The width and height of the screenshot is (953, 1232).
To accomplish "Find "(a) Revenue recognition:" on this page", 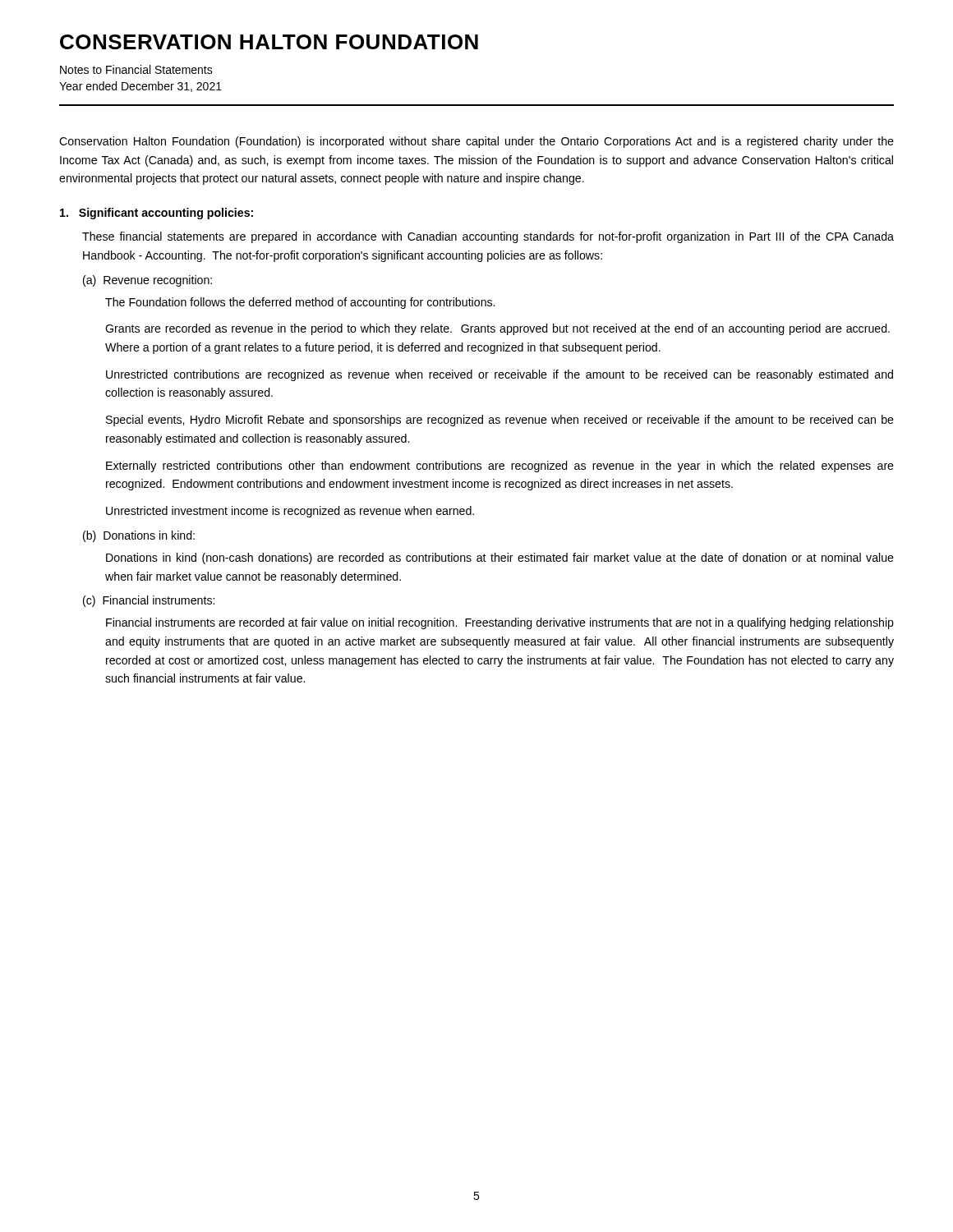I will coord(148,280).
